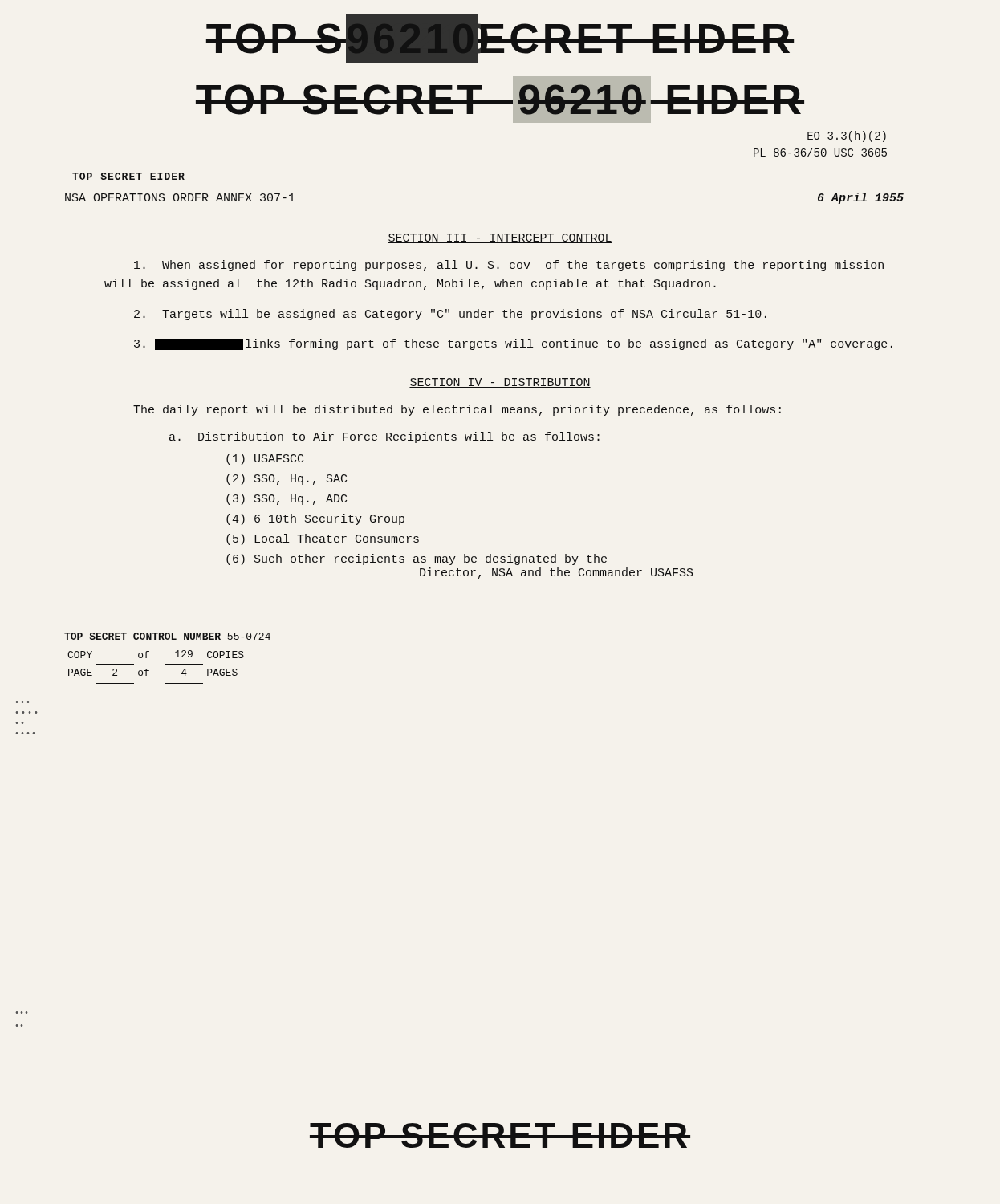Screen dimensions: 1204x1000
Task: Point to the text block starting "a. Distribution to Air Force Recipients will be"
Action: (385, 438)
